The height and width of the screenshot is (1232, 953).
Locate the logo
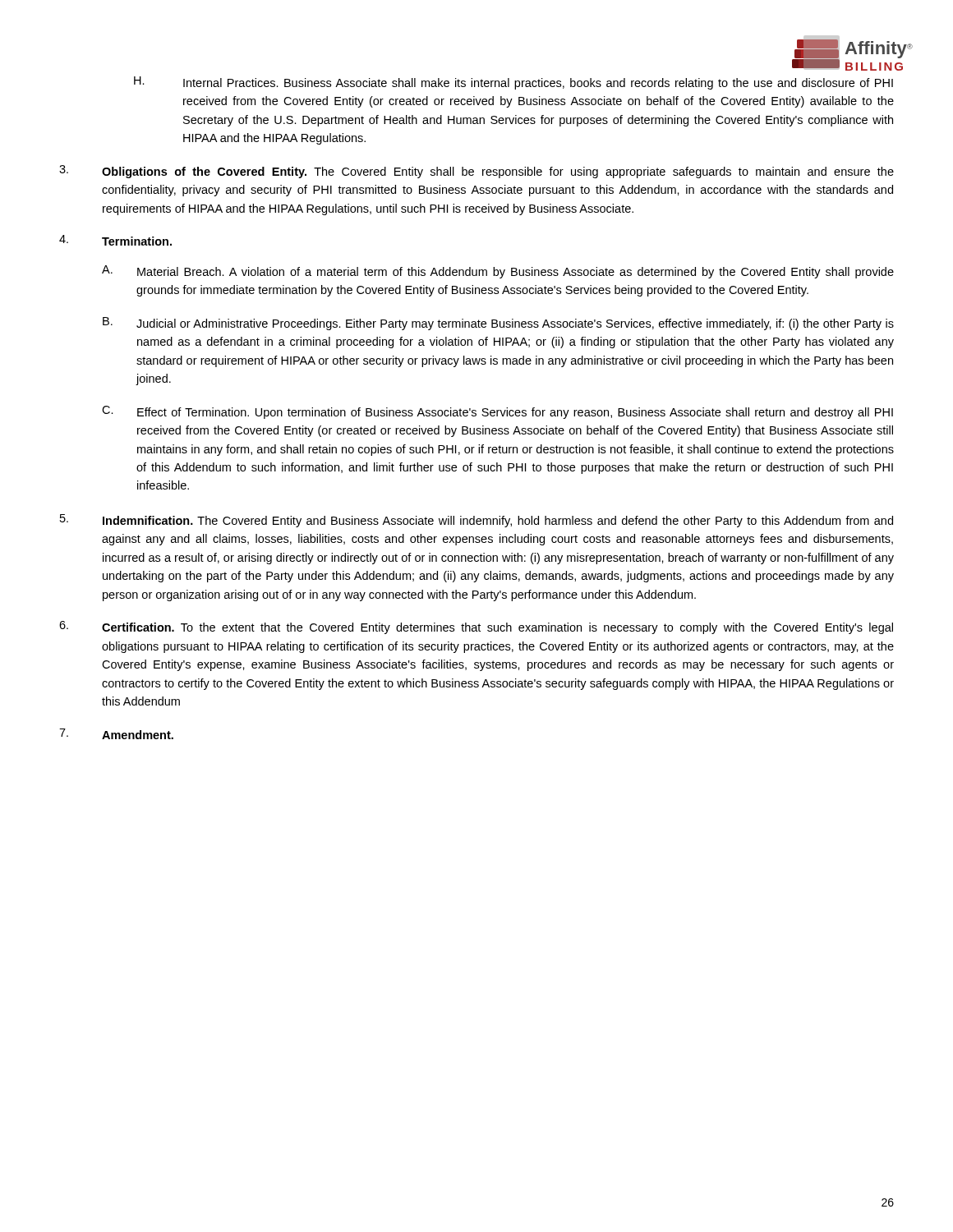(853, 52)
